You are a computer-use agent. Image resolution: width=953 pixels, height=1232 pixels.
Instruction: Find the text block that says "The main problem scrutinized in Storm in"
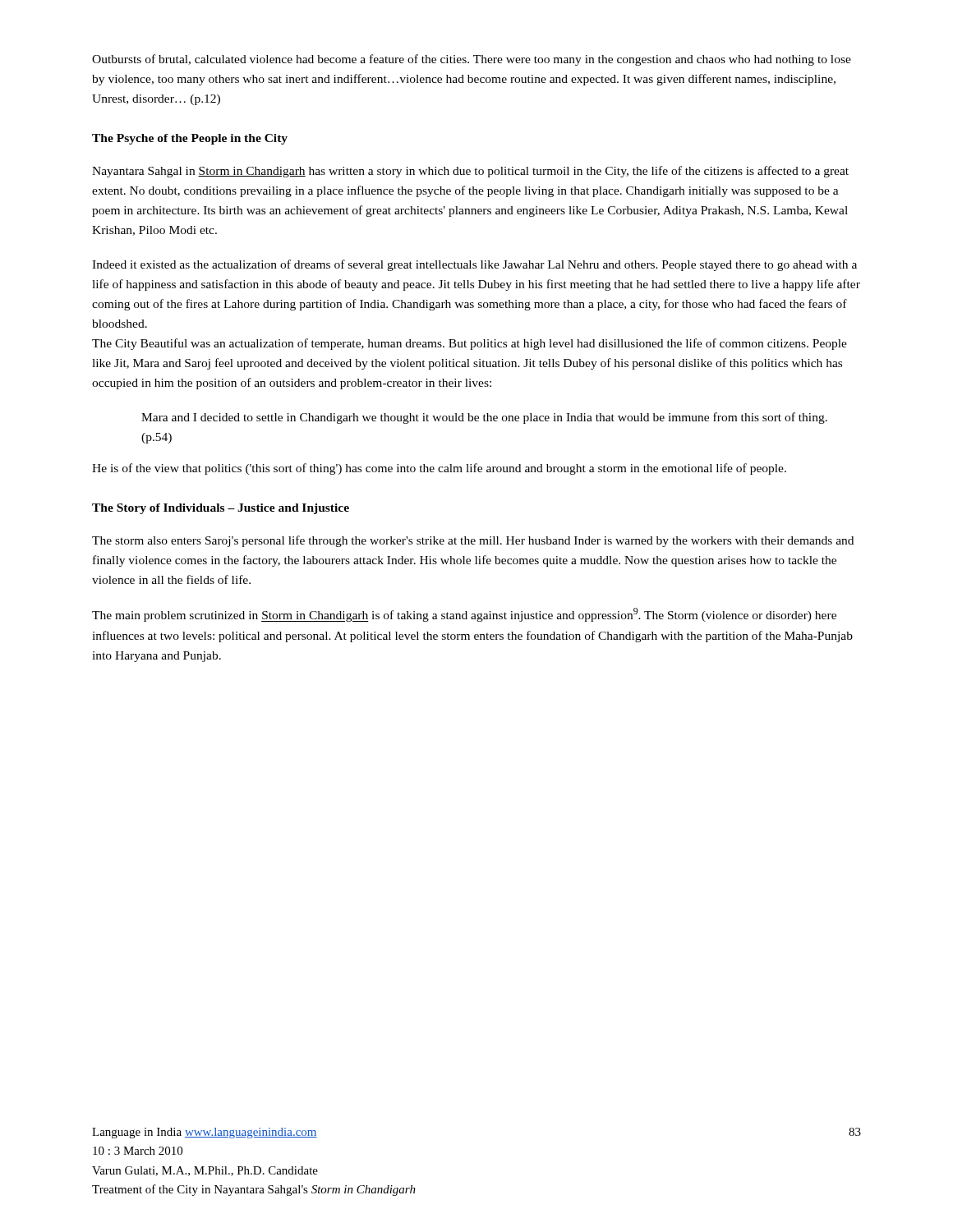tap(472, 634)
